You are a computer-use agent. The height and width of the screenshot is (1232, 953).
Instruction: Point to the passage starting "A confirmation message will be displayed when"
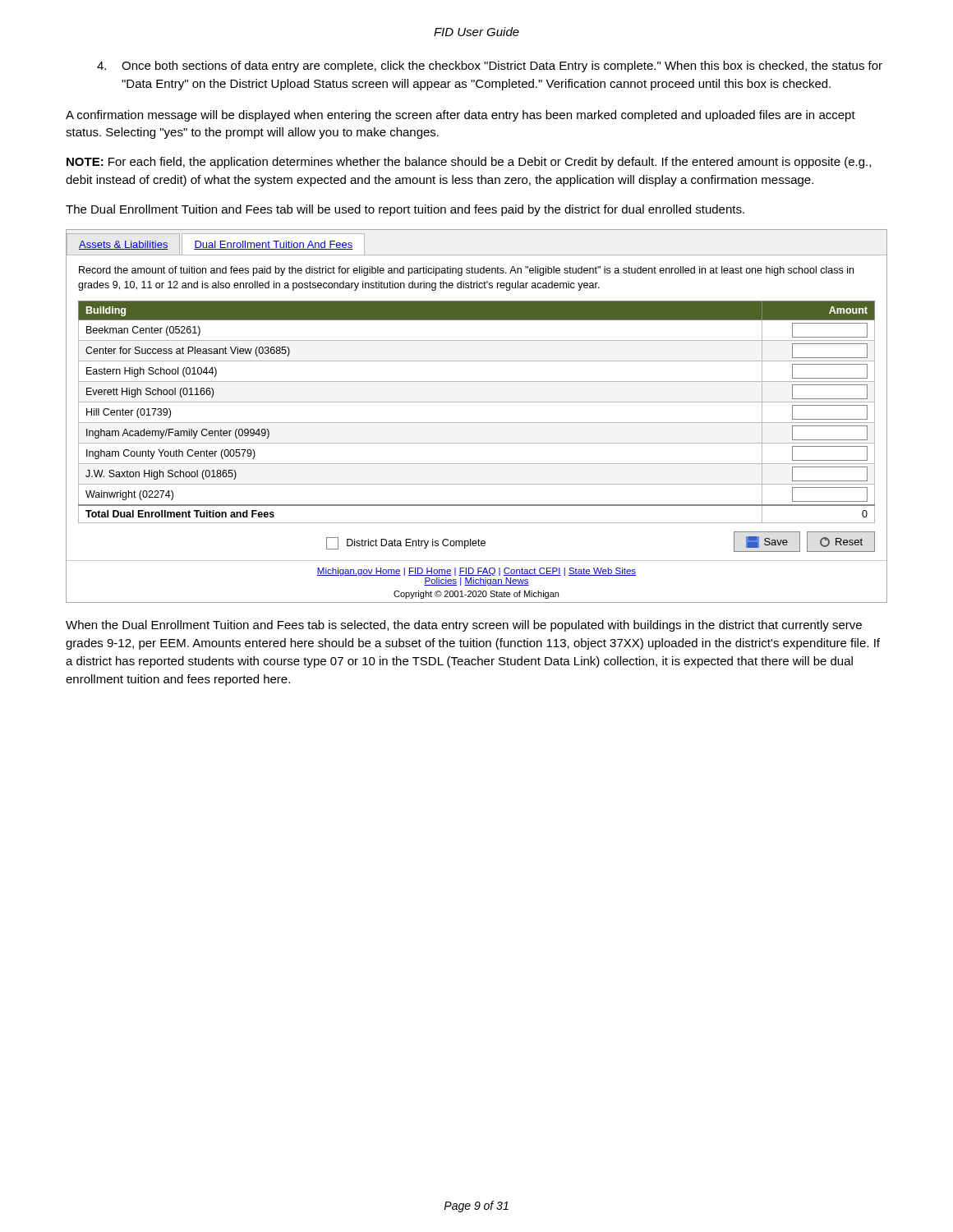460,123
